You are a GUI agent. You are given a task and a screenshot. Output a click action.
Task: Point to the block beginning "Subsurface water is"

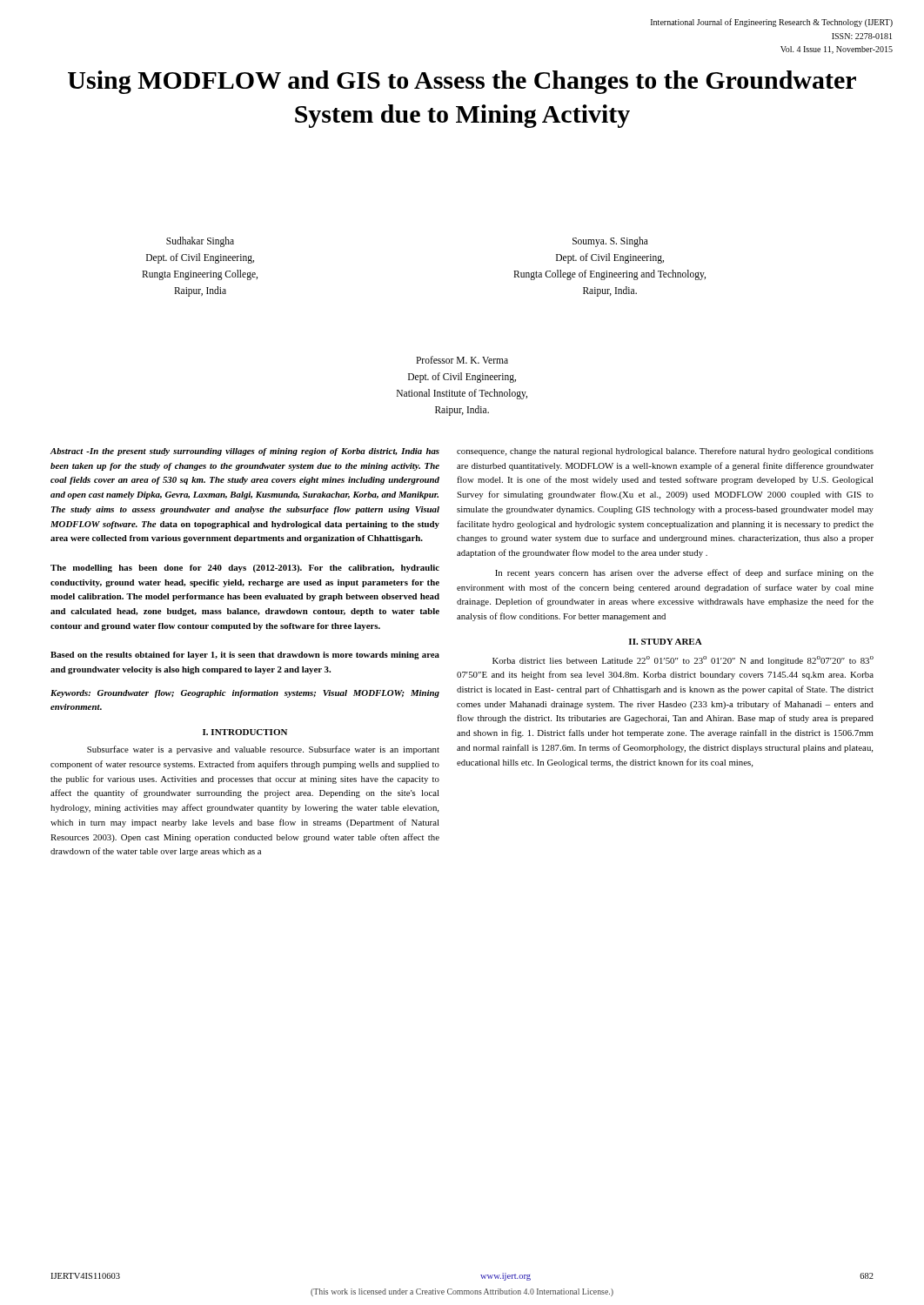245,801
